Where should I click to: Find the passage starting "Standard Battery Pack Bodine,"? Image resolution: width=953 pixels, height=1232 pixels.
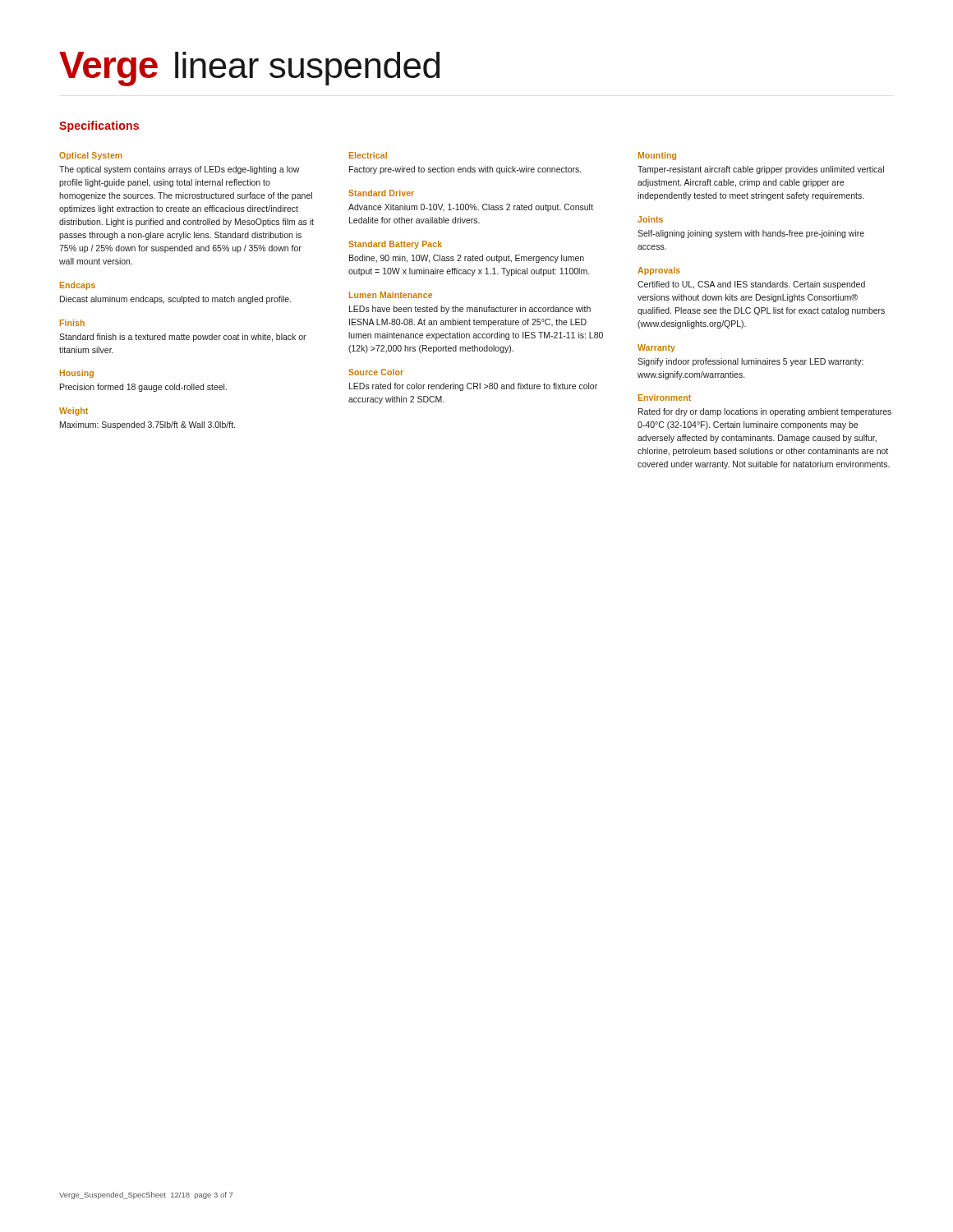point(476,259)
